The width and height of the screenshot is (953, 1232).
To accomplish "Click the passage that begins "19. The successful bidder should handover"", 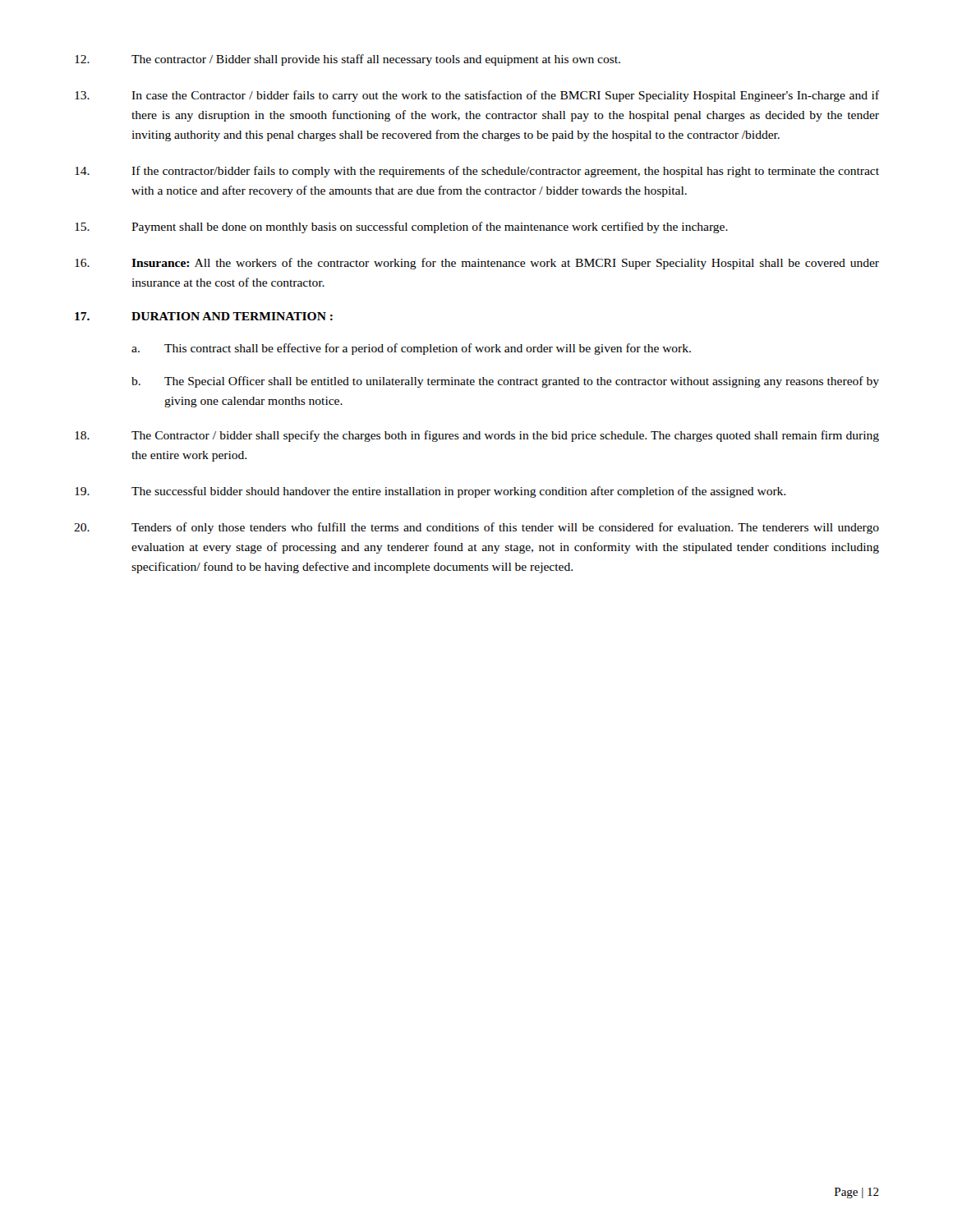I will tap(476, 491).
